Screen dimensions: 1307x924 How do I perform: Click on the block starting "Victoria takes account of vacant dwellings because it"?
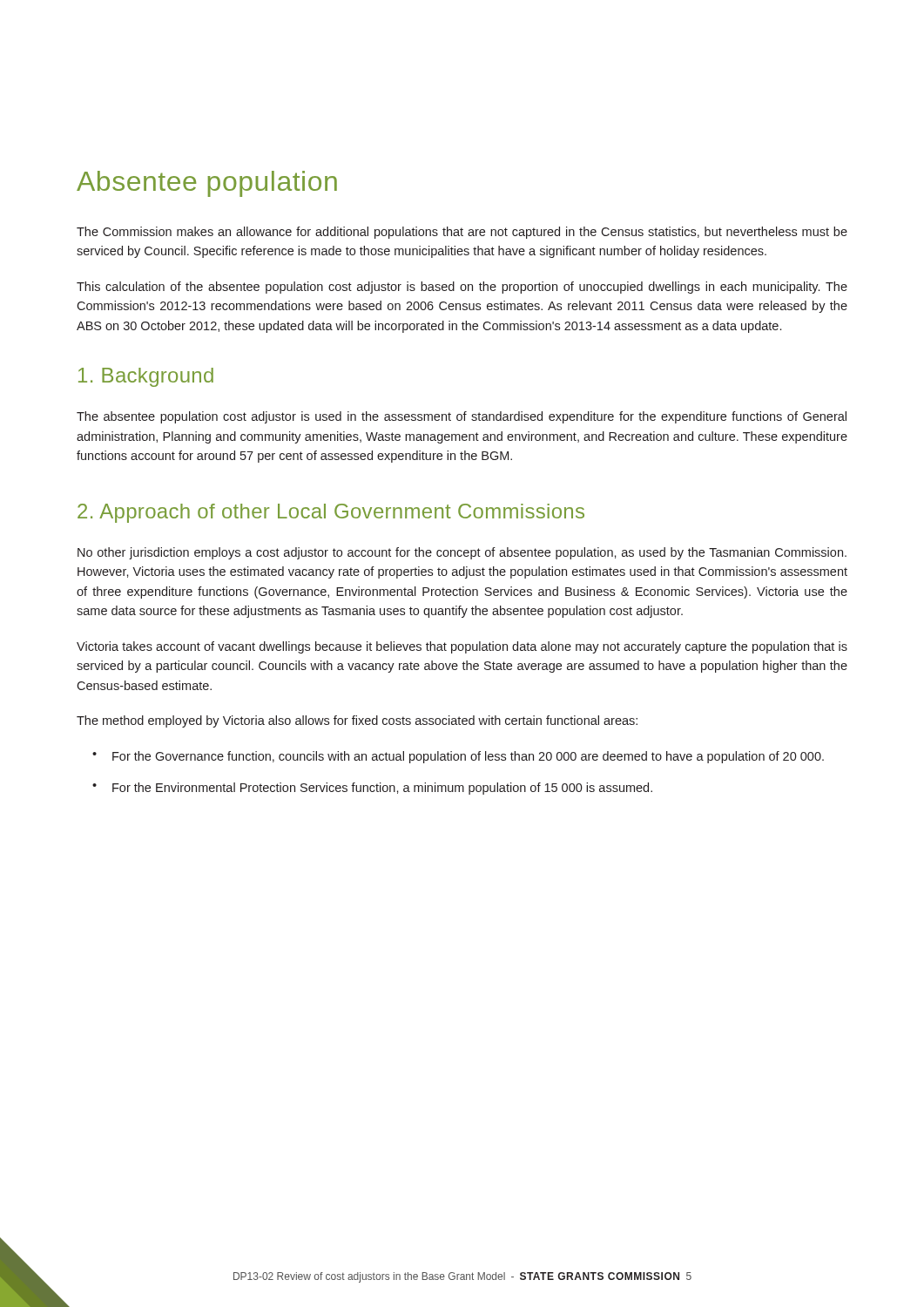[462, 666]
